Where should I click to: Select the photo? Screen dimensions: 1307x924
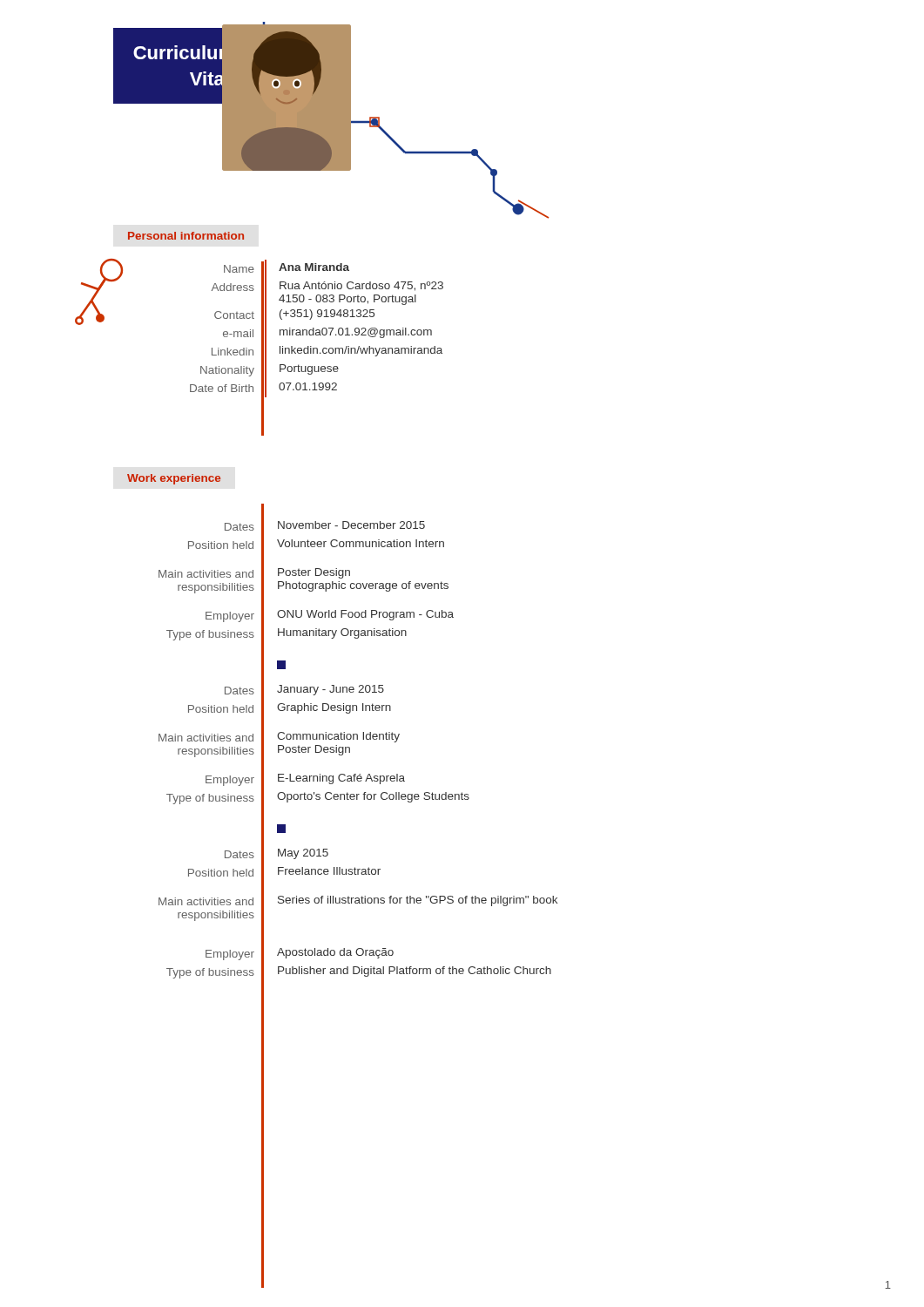[286, 98]
